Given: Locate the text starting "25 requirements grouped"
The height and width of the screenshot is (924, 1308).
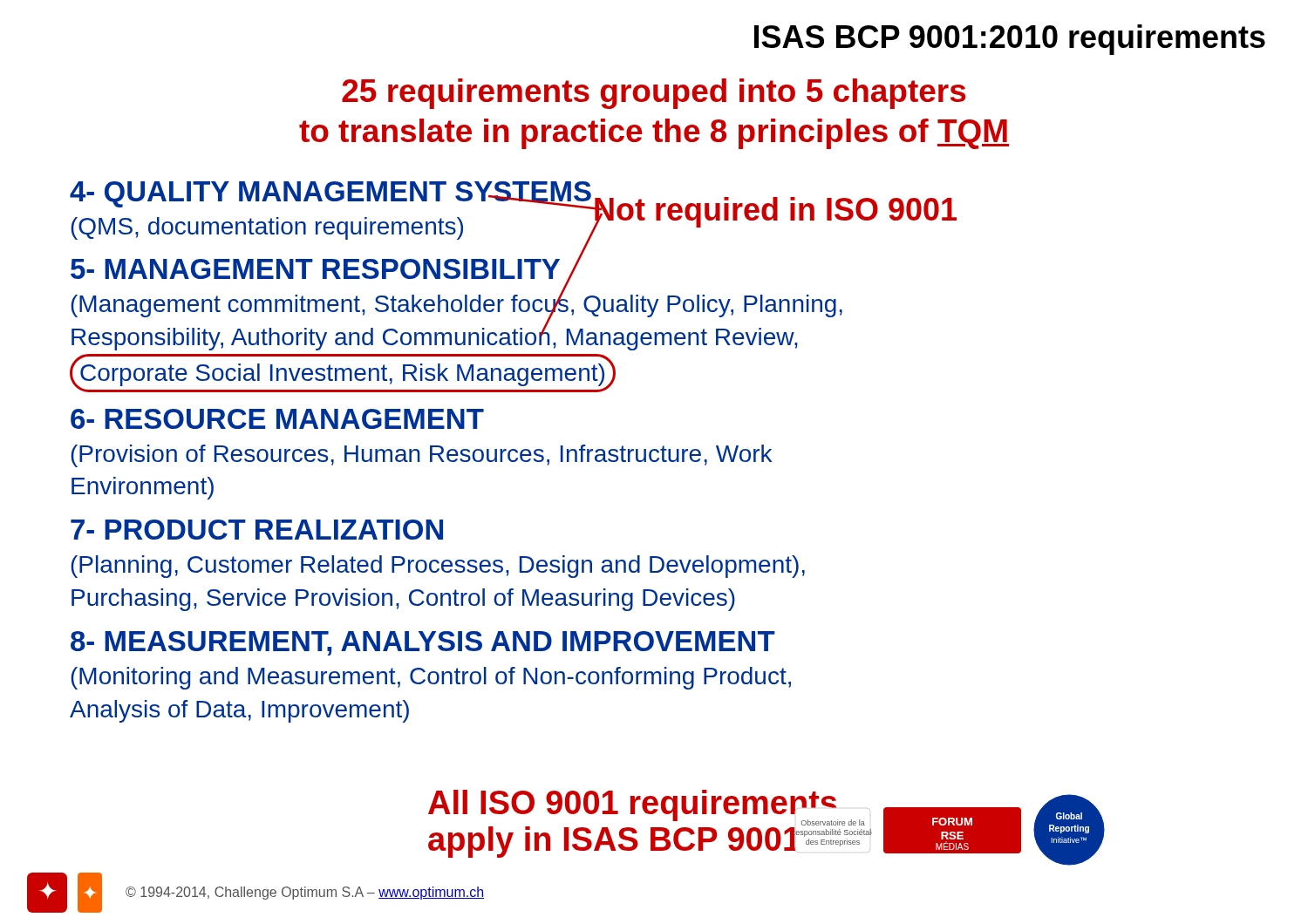Looking at the screenshot, I should (x=654, y=112).
